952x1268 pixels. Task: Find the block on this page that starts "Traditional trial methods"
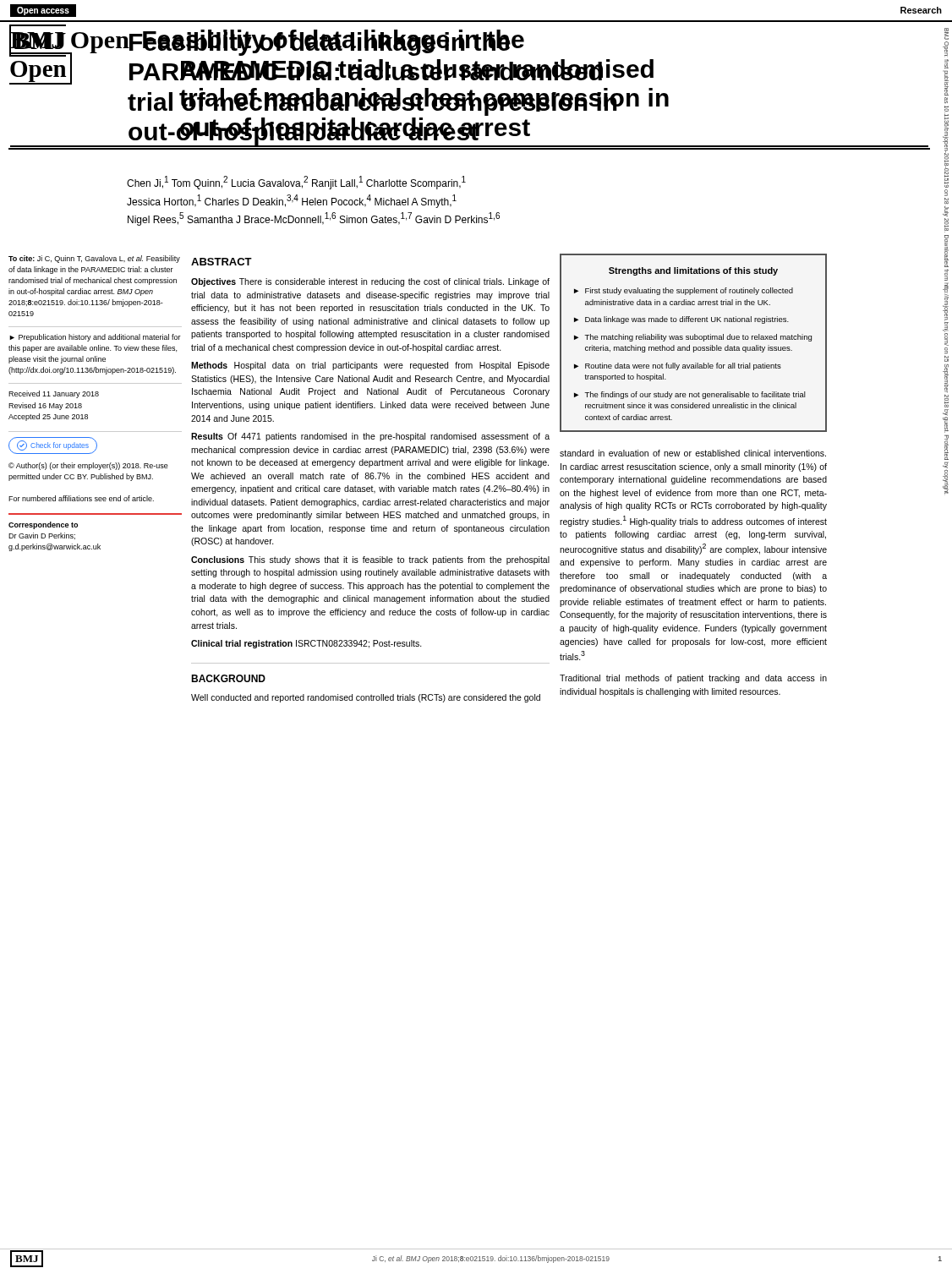[693, 685]
